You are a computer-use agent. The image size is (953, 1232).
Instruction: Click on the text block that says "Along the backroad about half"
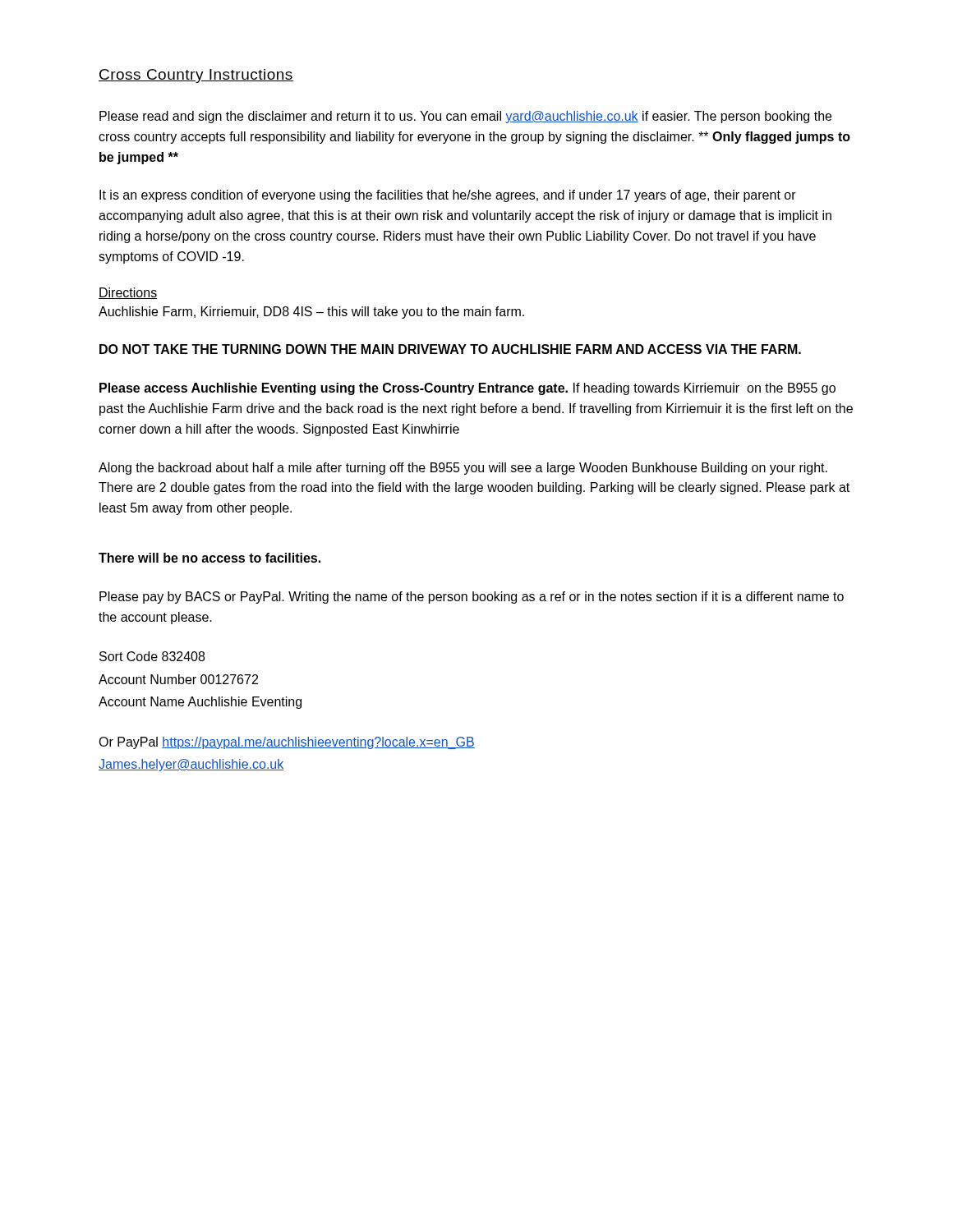474,488
